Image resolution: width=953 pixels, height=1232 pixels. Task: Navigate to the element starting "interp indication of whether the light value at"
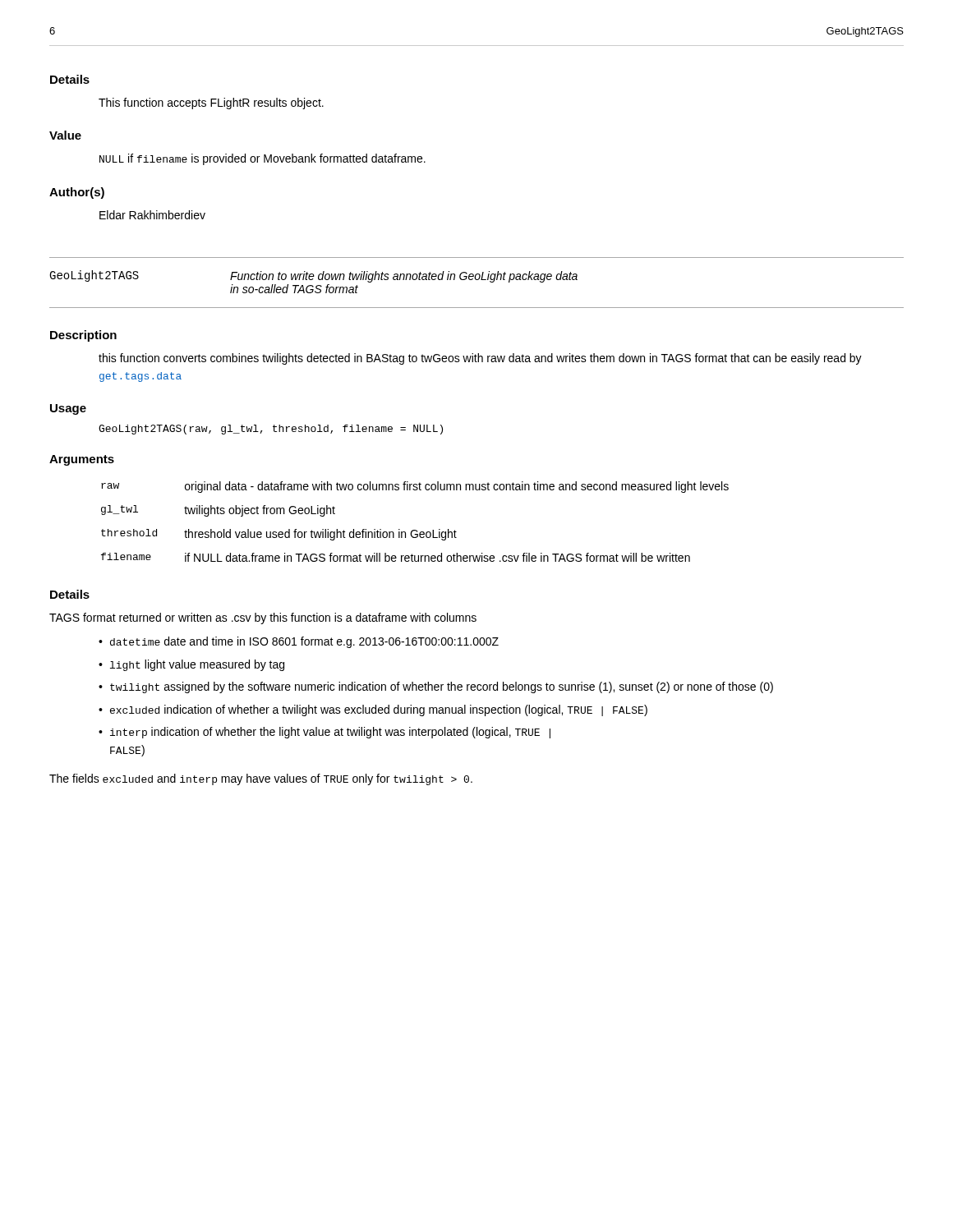[506, 741]
